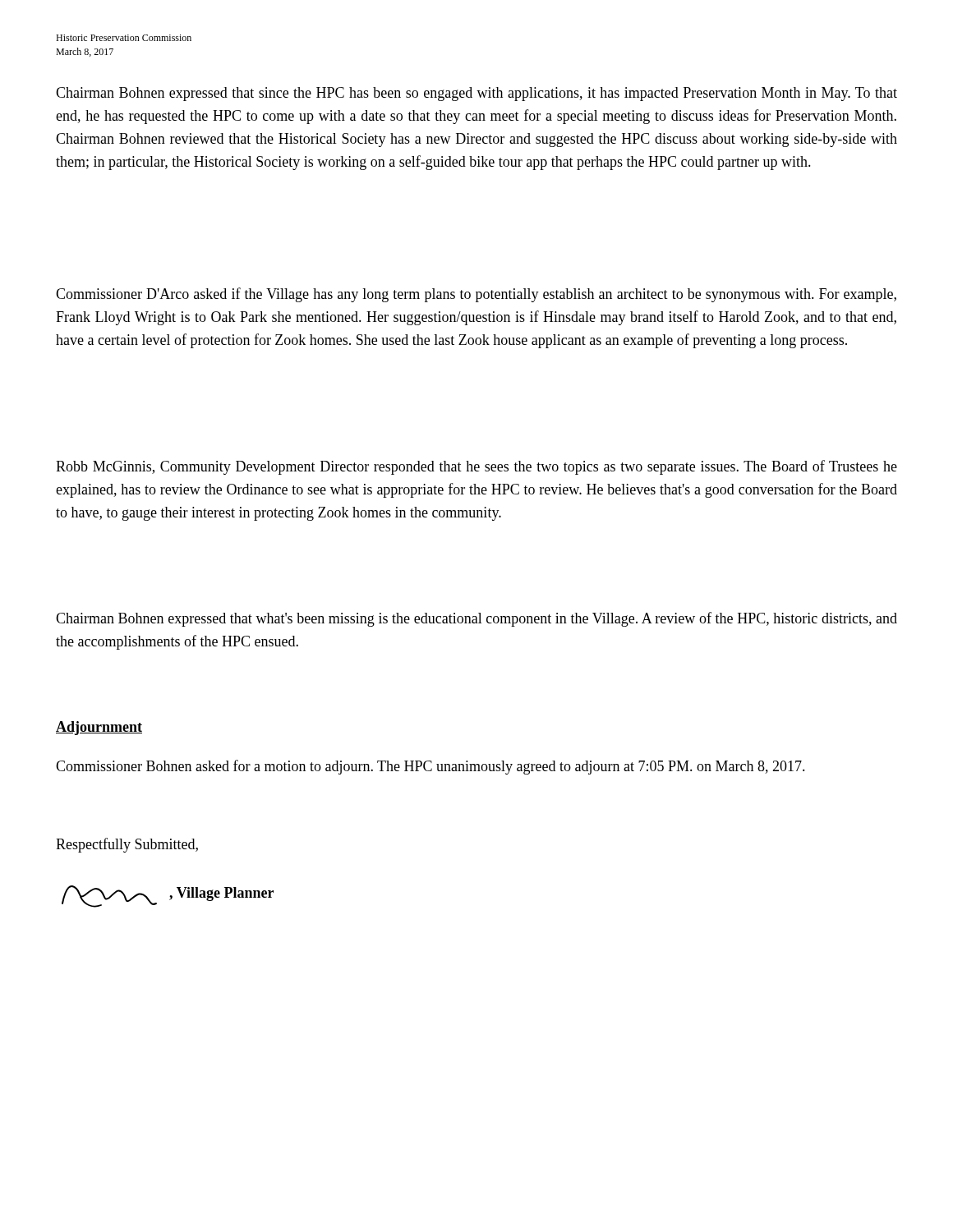Screen dimensions: 1232x953
Task: Navigate to the element starting "Commissioner D'Arco asked if the Village"
Action: (476, 317)
